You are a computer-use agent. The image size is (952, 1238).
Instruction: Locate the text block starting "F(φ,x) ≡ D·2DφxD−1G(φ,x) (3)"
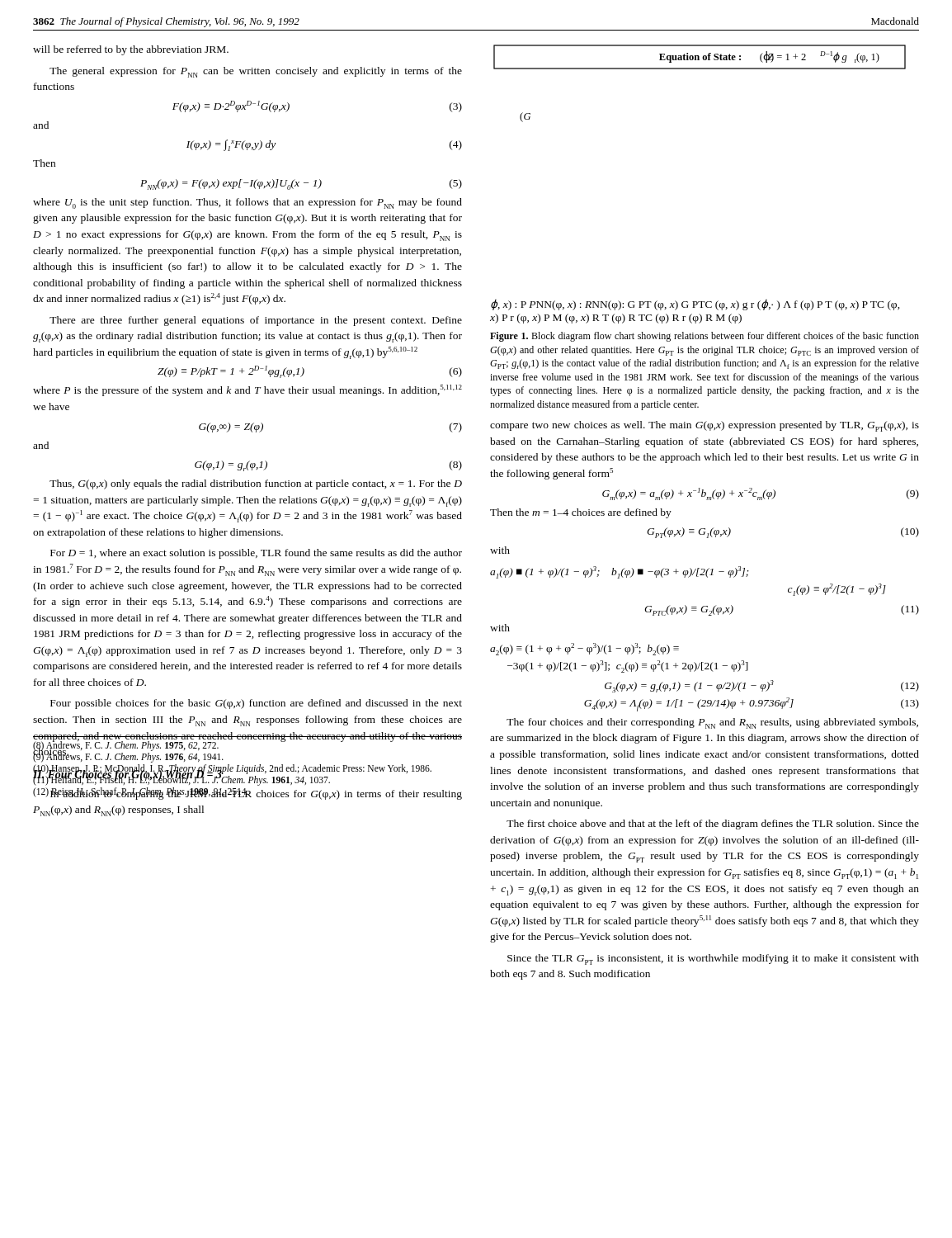click(x=248, y=106)
